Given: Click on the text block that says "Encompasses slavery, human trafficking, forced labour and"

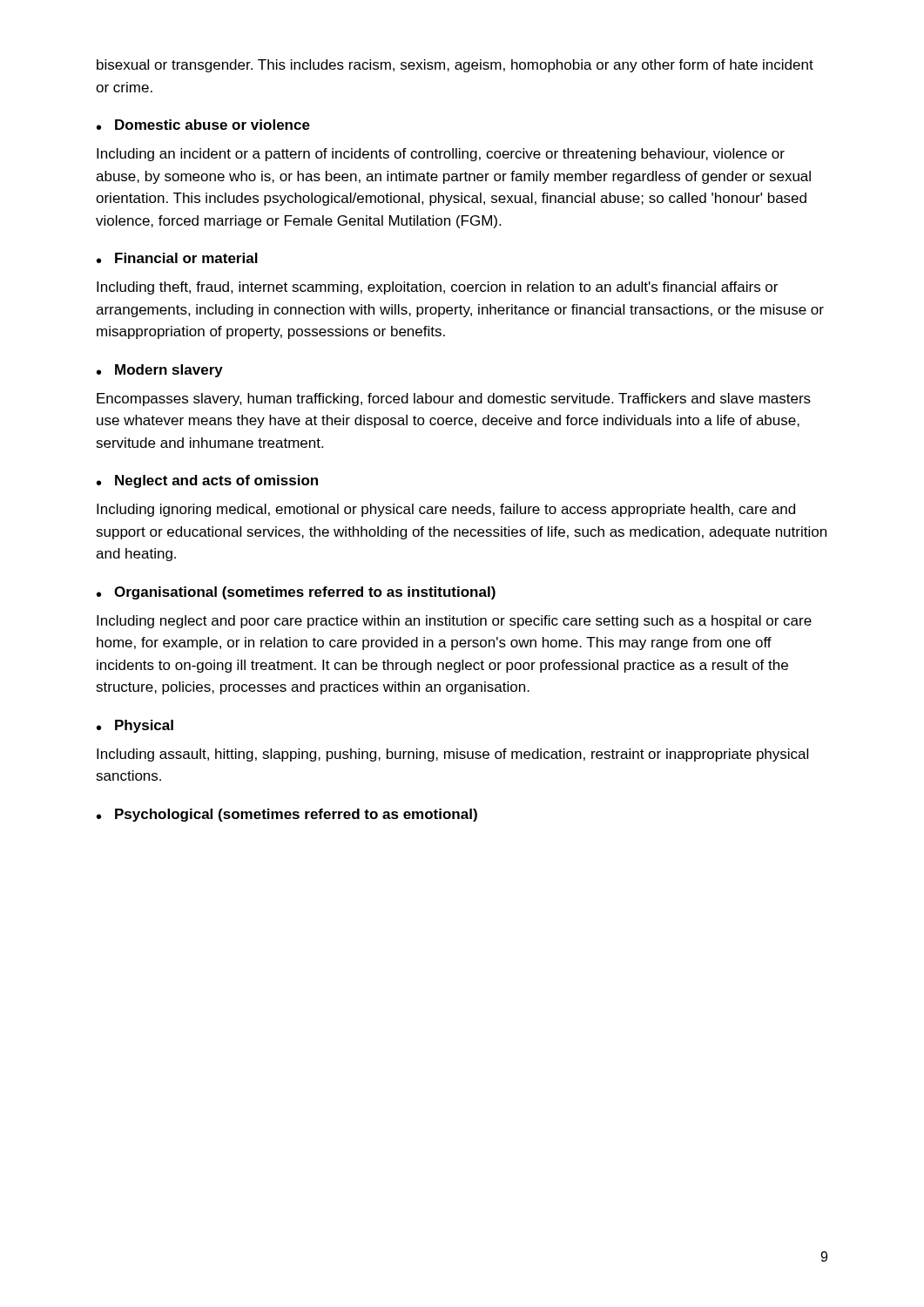Looking at the screenshot, I should coord(462,421).
